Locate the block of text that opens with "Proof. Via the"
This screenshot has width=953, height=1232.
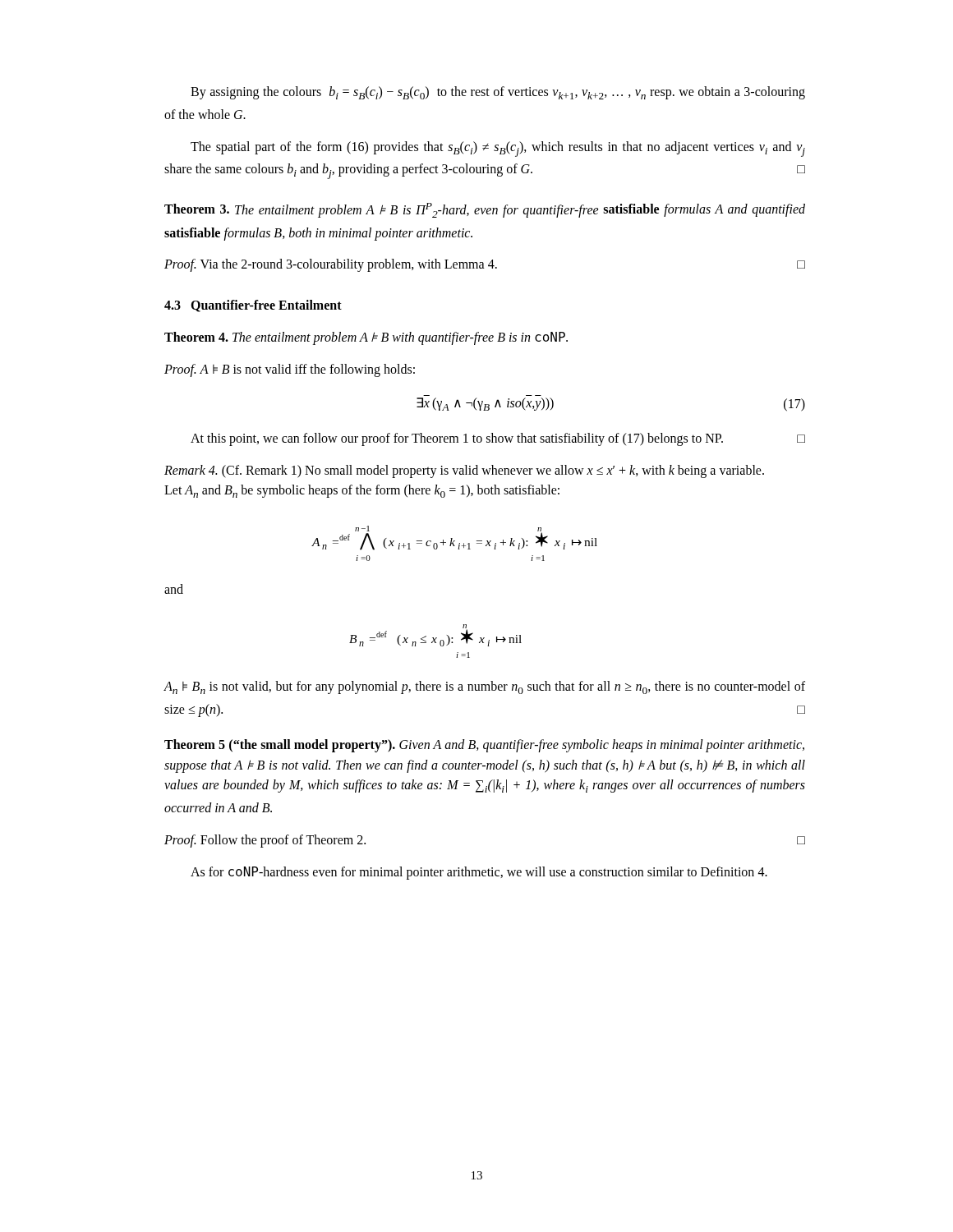click(485, 265)
